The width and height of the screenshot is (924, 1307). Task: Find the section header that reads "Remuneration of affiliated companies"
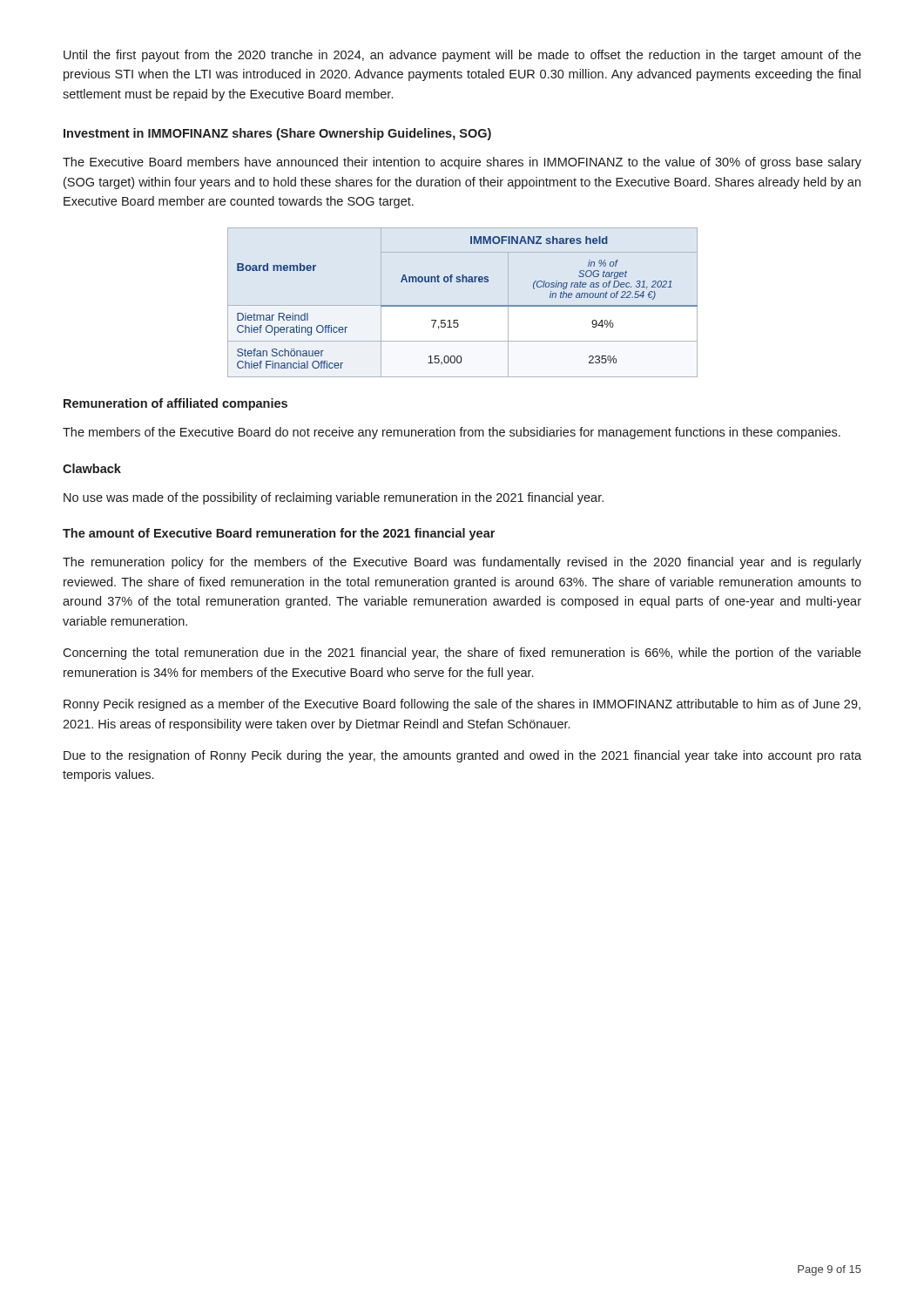pyautogui.click(x=175, y=404)
